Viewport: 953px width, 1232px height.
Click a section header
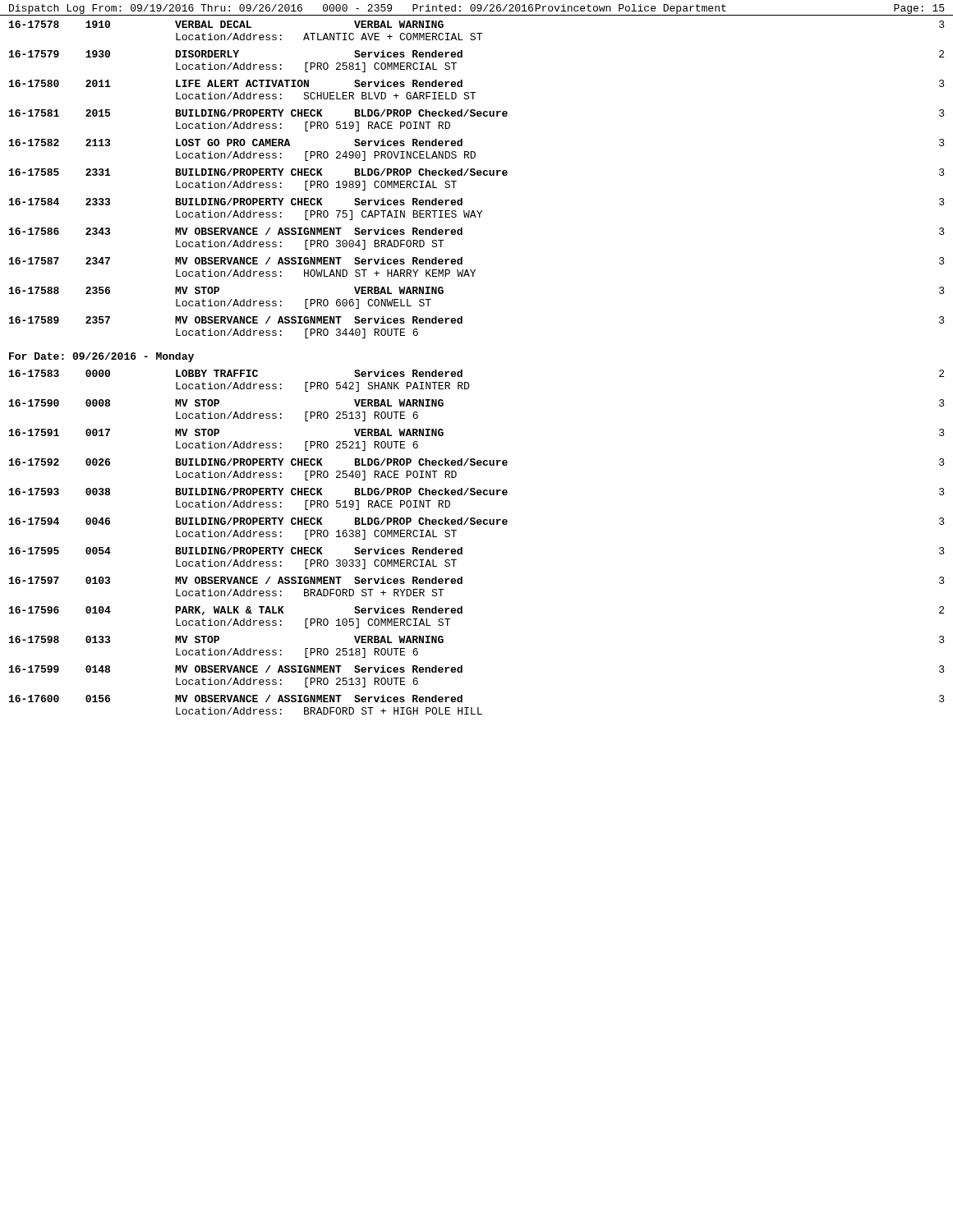point(101,357)
